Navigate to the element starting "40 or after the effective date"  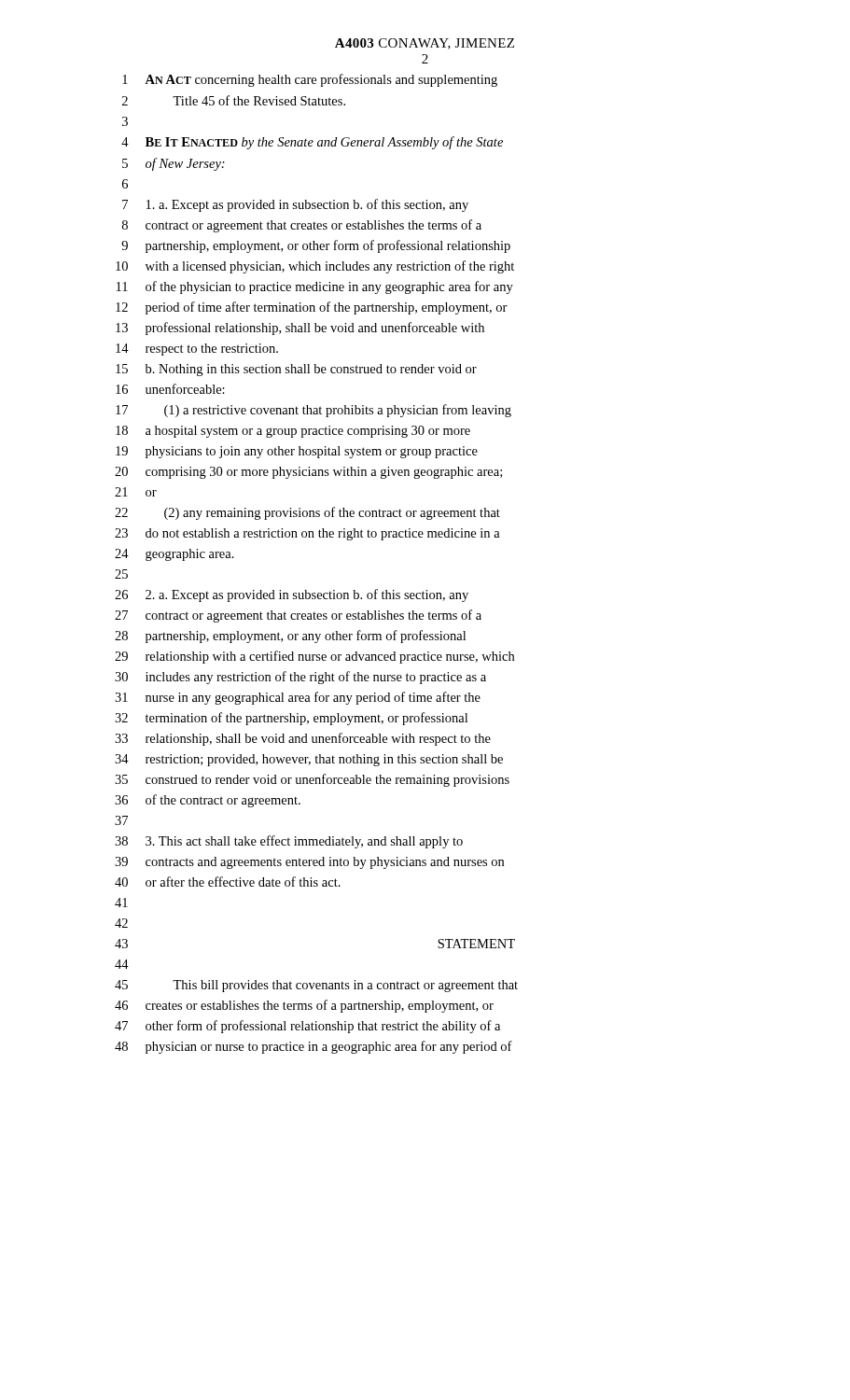pos(228,882)
